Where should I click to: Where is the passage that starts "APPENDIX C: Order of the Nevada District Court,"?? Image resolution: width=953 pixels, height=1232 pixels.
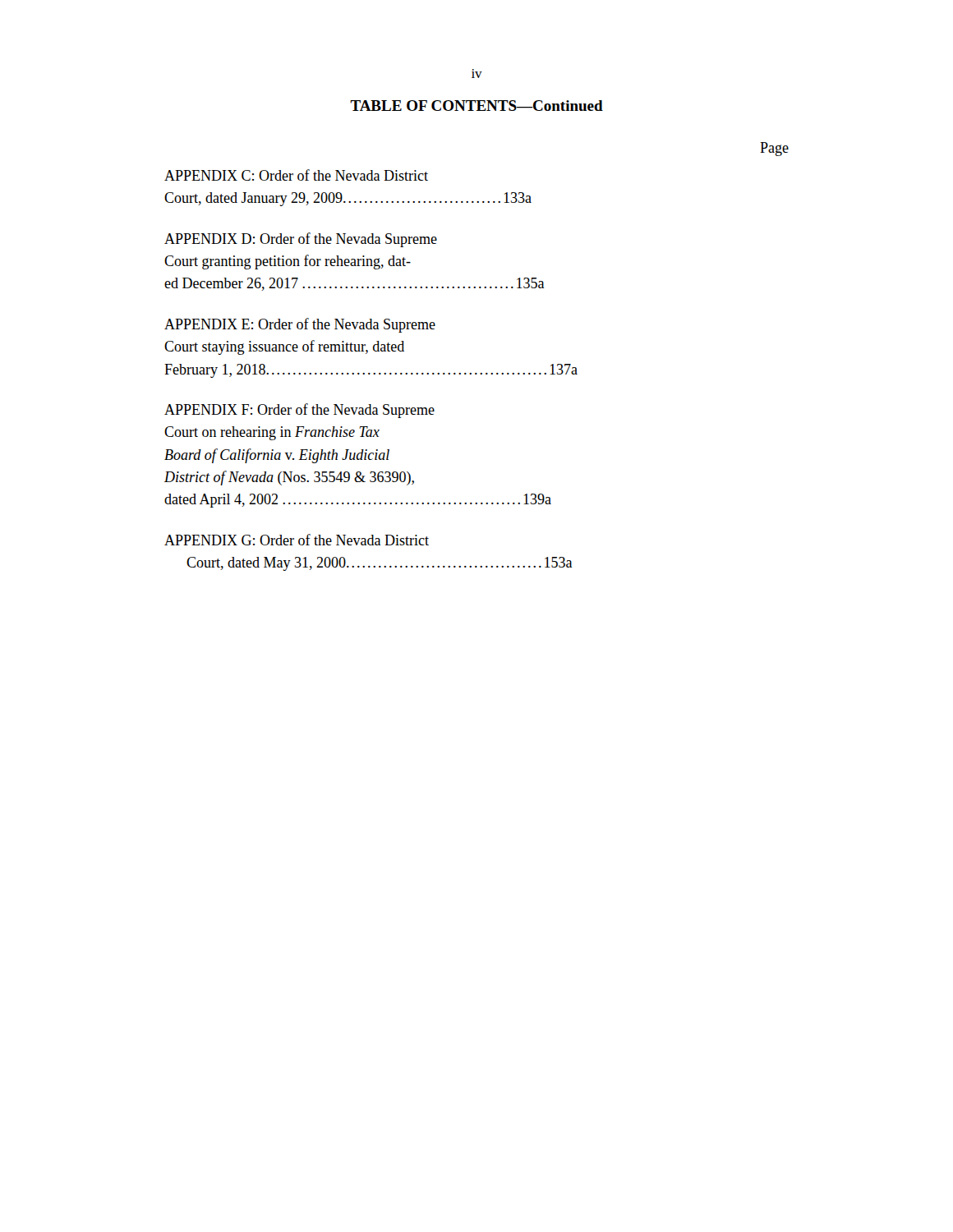click(296, 175)
